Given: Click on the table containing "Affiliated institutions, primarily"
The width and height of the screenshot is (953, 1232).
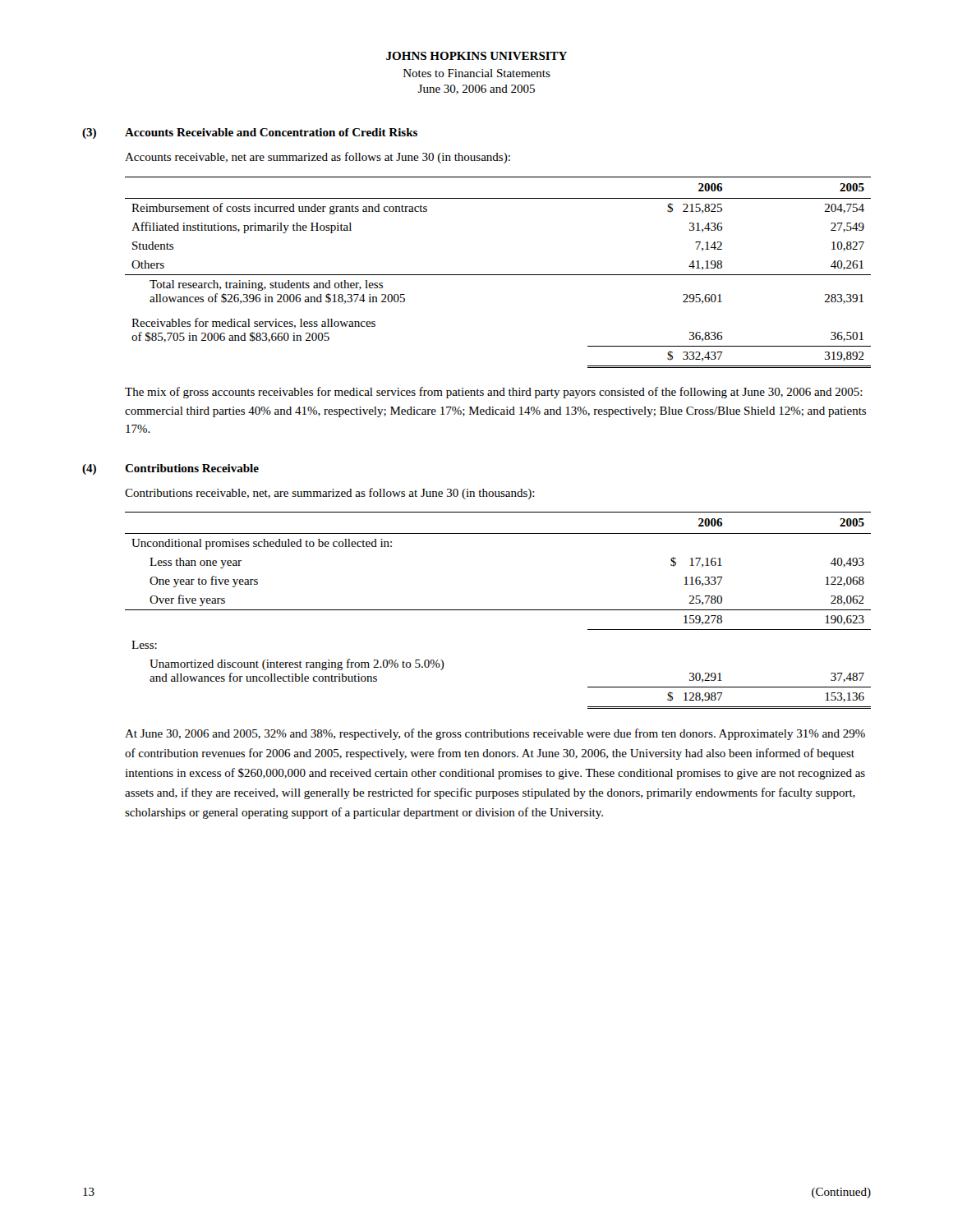Looking at the screenshot, I should [476, 272].
